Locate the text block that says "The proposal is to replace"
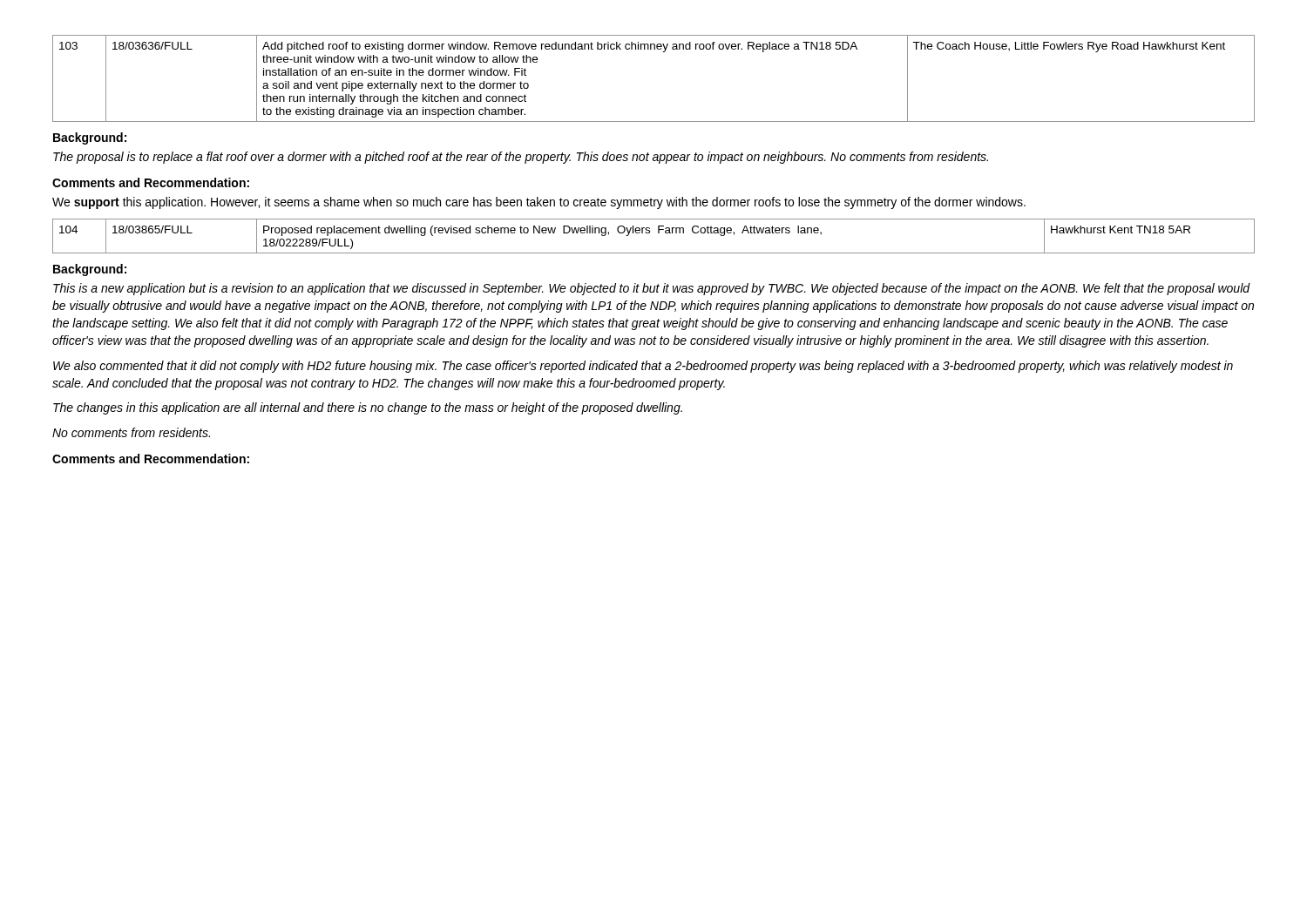 (521, 157)
